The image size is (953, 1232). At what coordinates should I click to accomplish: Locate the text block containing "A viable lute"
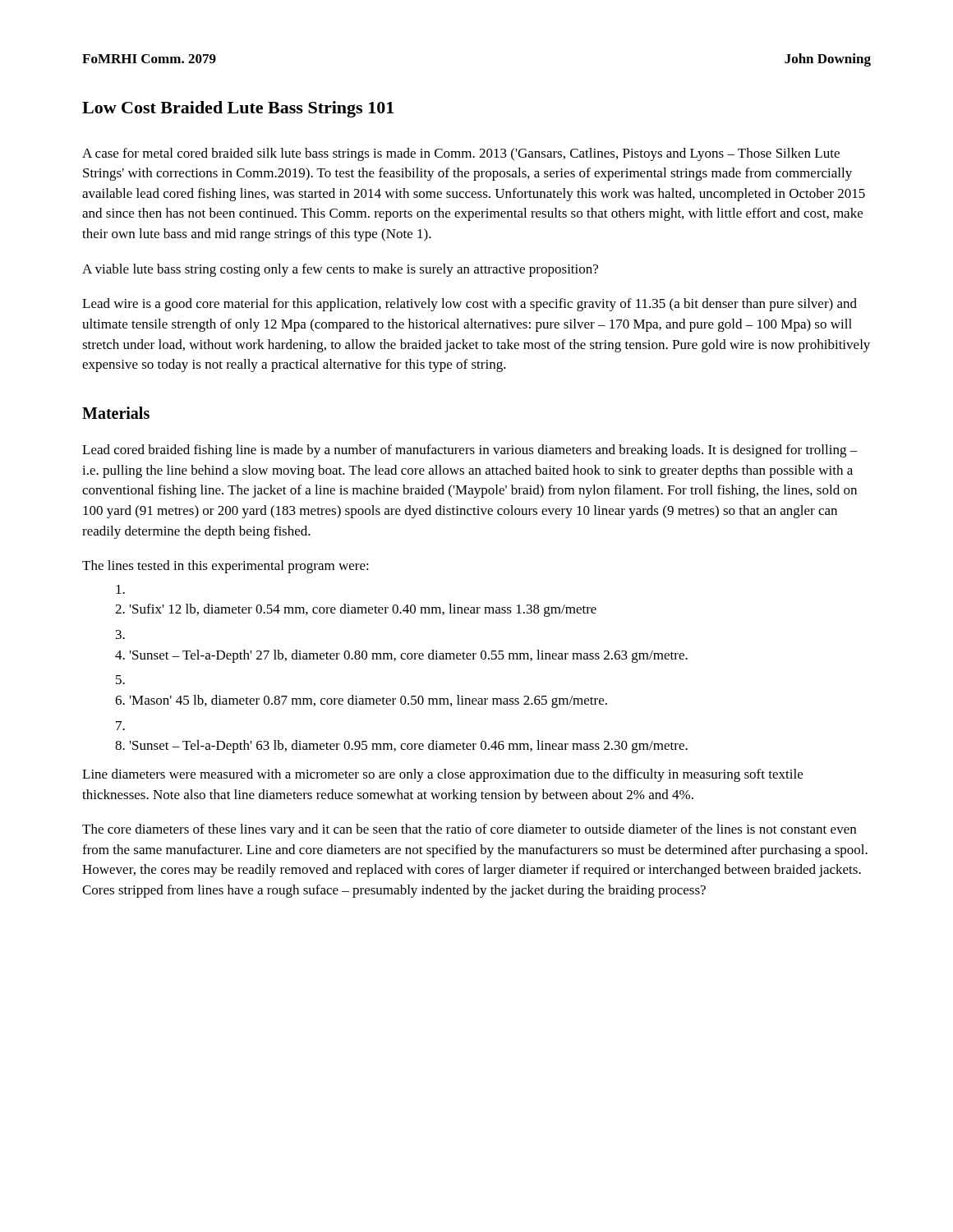click(340, 269)
